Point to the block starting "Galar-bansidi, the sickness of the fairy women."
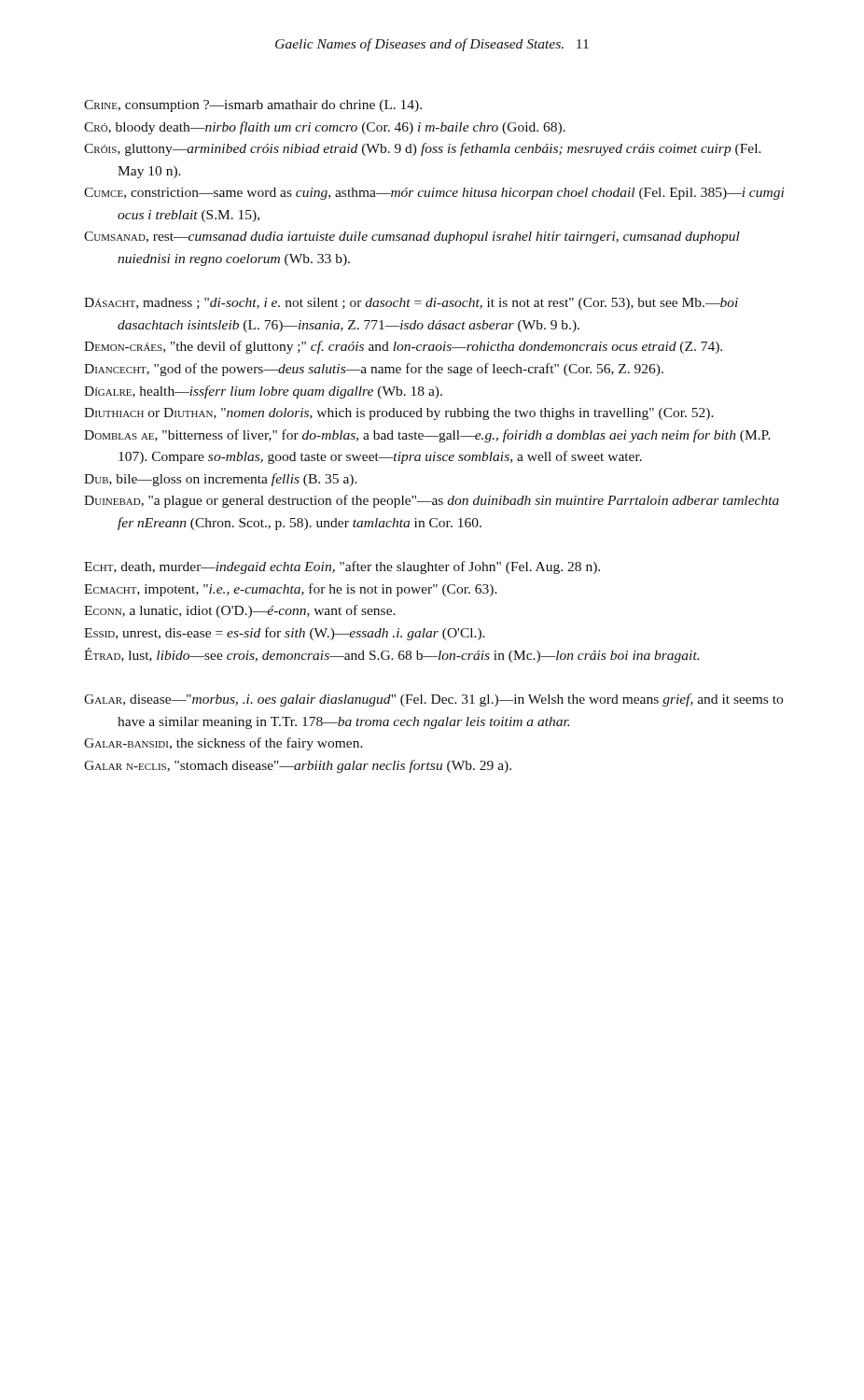Screen dimensions: 1400x864 point(224,743)
